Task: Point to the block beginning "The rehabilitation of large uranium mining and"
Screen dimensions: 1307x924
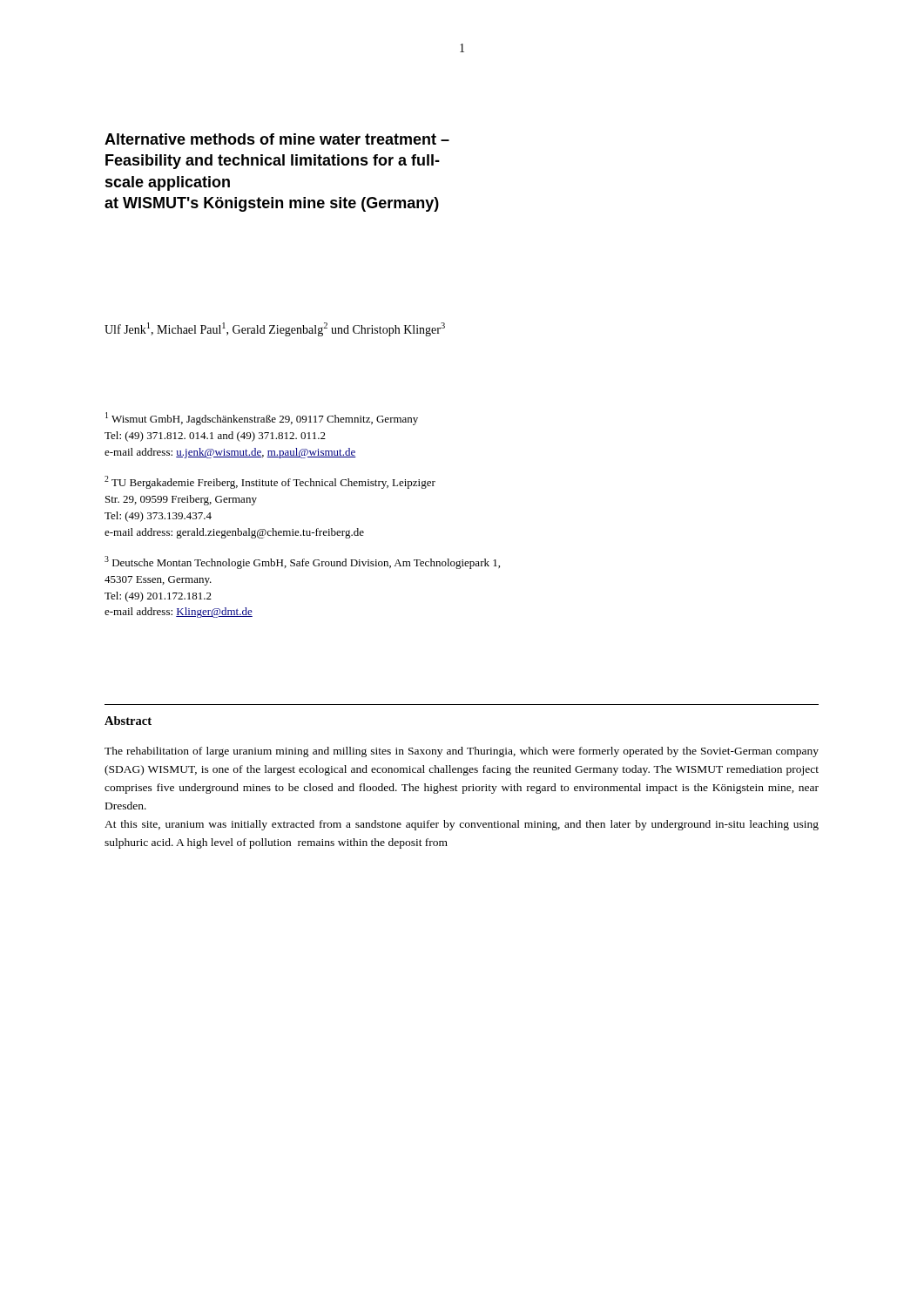Action: [462, 797]
